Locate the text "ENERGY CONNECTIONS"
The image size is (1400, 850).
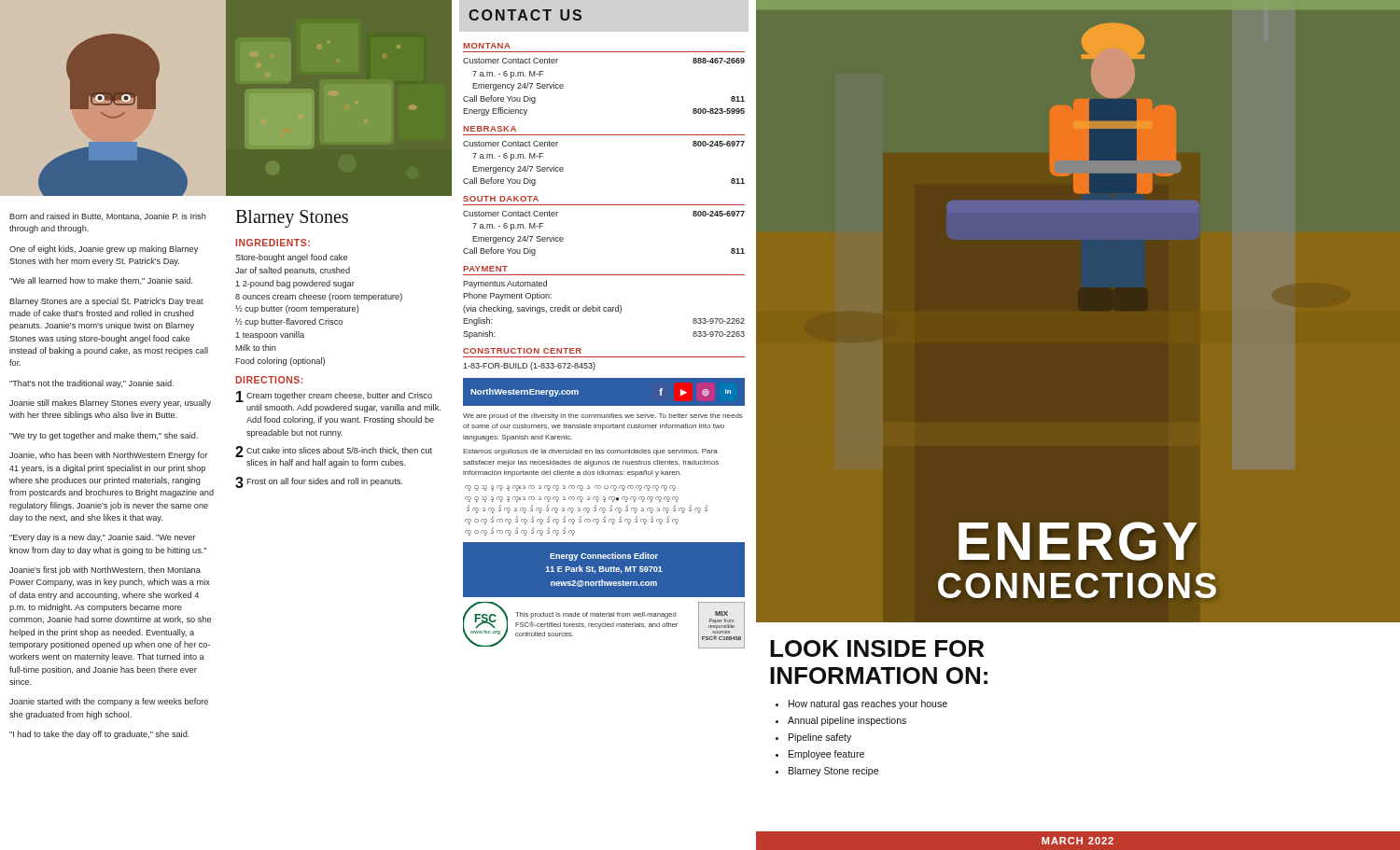1078,559
